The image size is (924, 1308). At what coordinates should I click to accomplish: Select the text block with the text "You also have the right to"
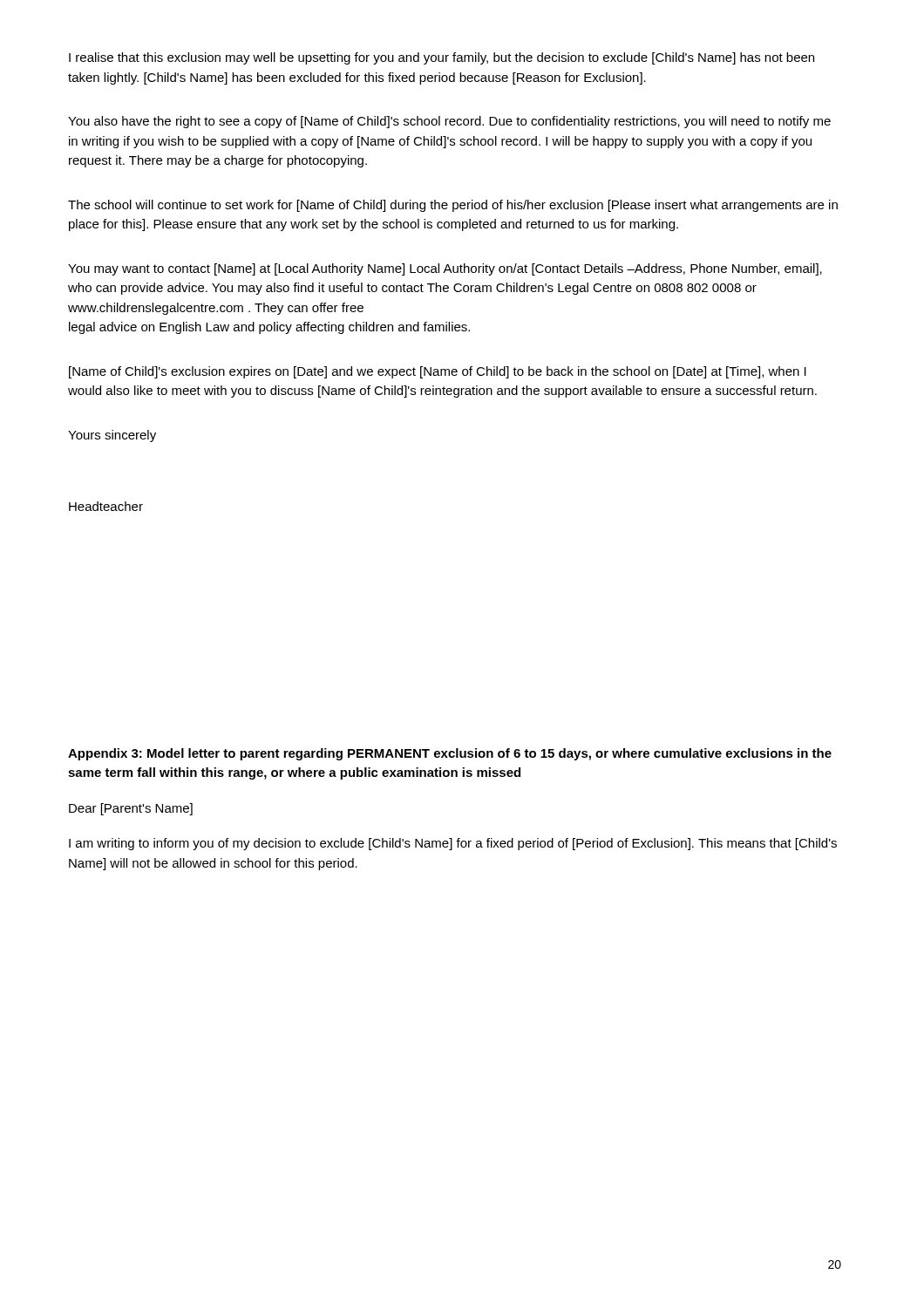(x=449, y=140)
